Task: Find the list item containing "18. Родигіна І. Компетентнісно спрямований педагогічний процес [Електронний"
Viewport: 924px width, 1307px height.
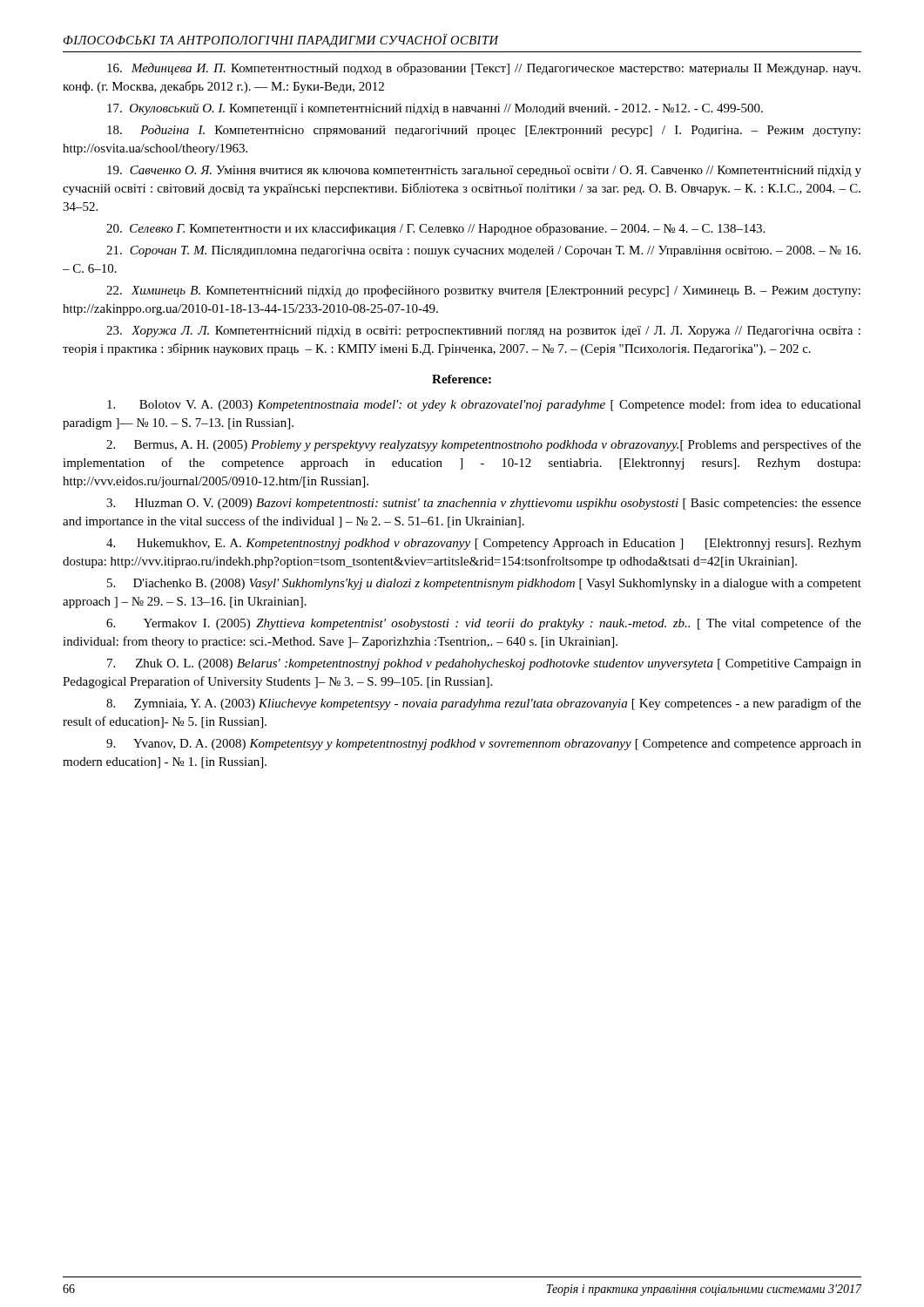Action: coord(462,139)
